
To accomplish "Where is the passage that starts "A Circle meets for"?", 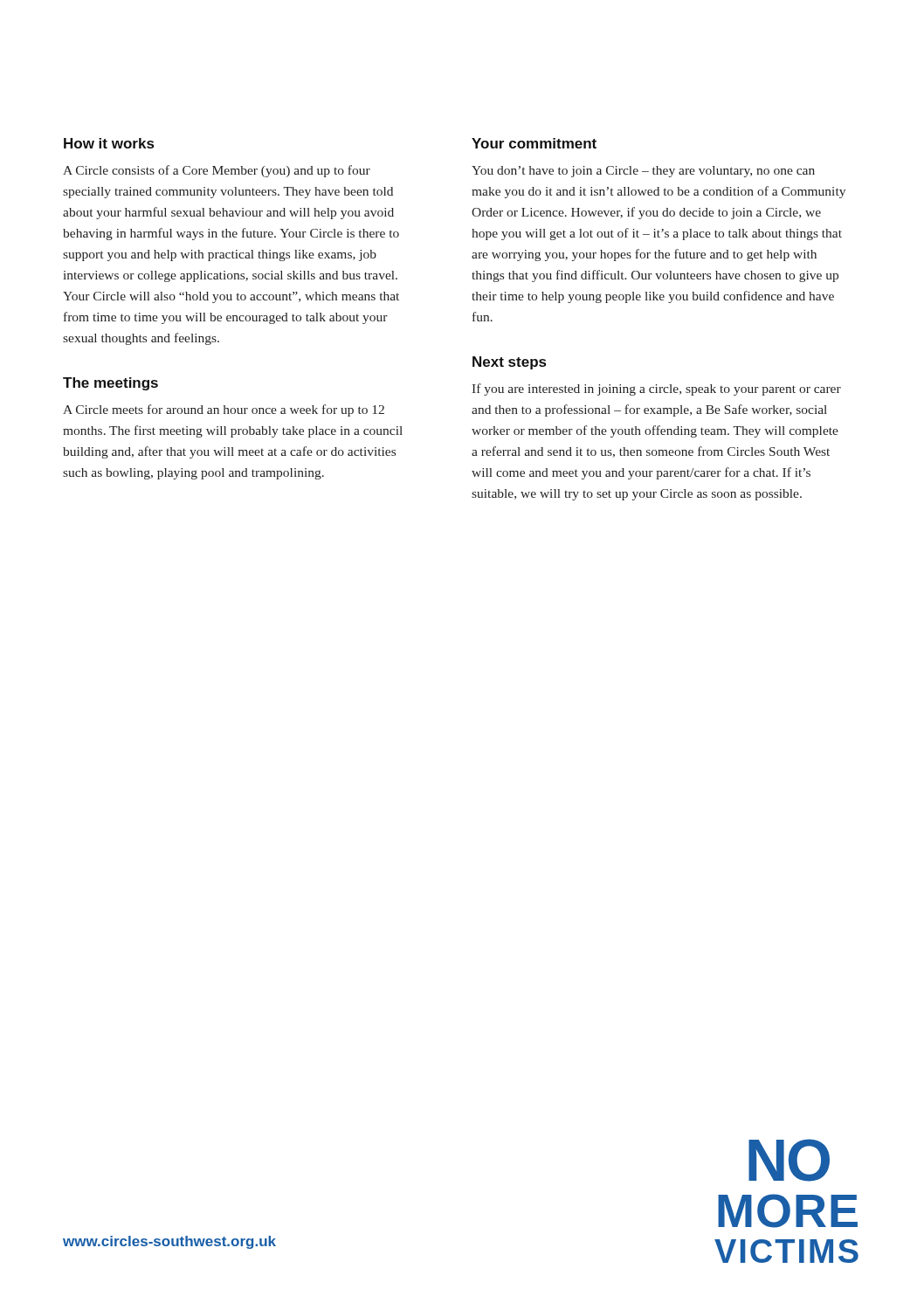I will pos(233,441).
